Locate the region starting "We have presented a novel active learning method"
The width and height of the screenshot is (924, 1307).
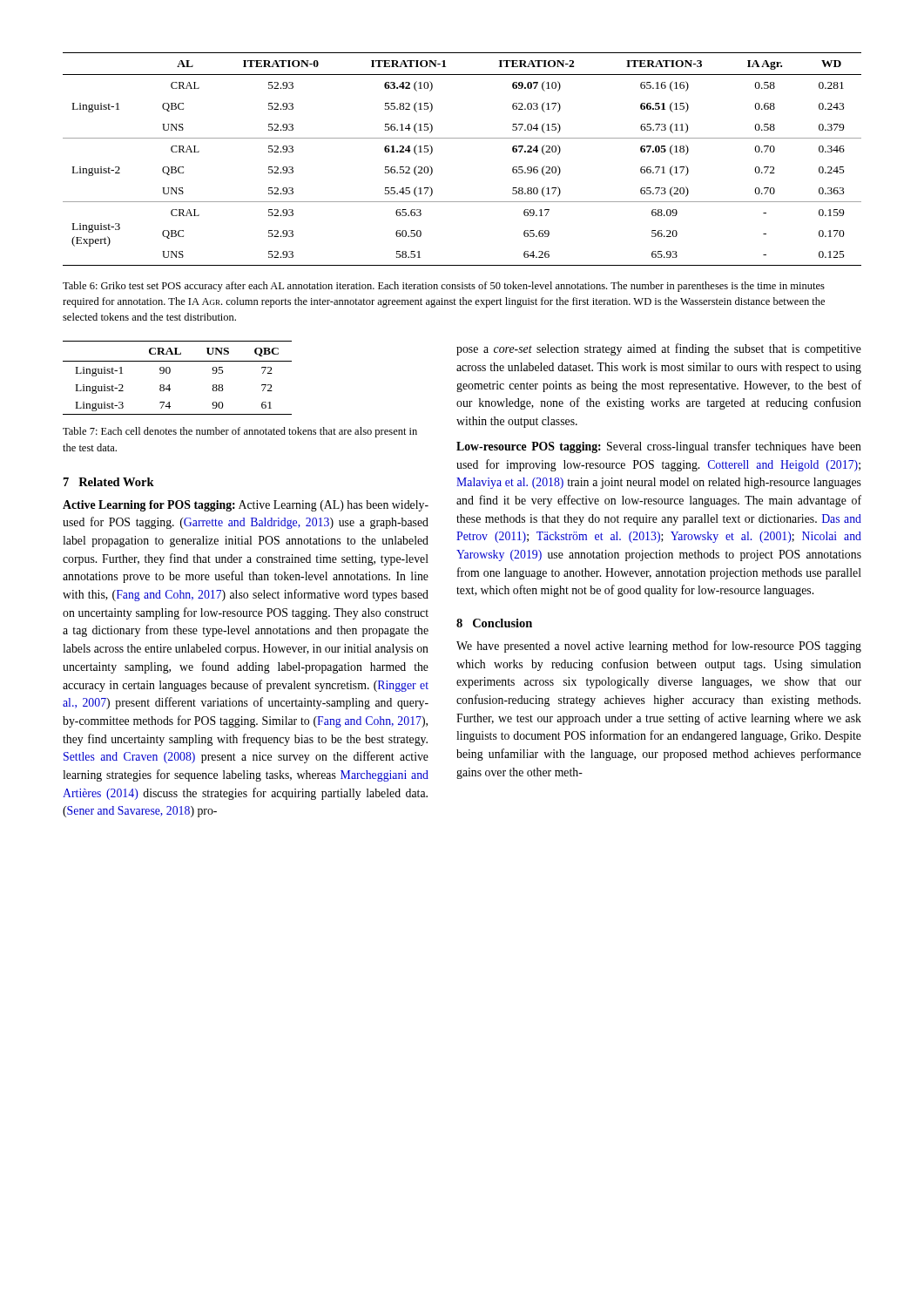click(x=659, y=709)
